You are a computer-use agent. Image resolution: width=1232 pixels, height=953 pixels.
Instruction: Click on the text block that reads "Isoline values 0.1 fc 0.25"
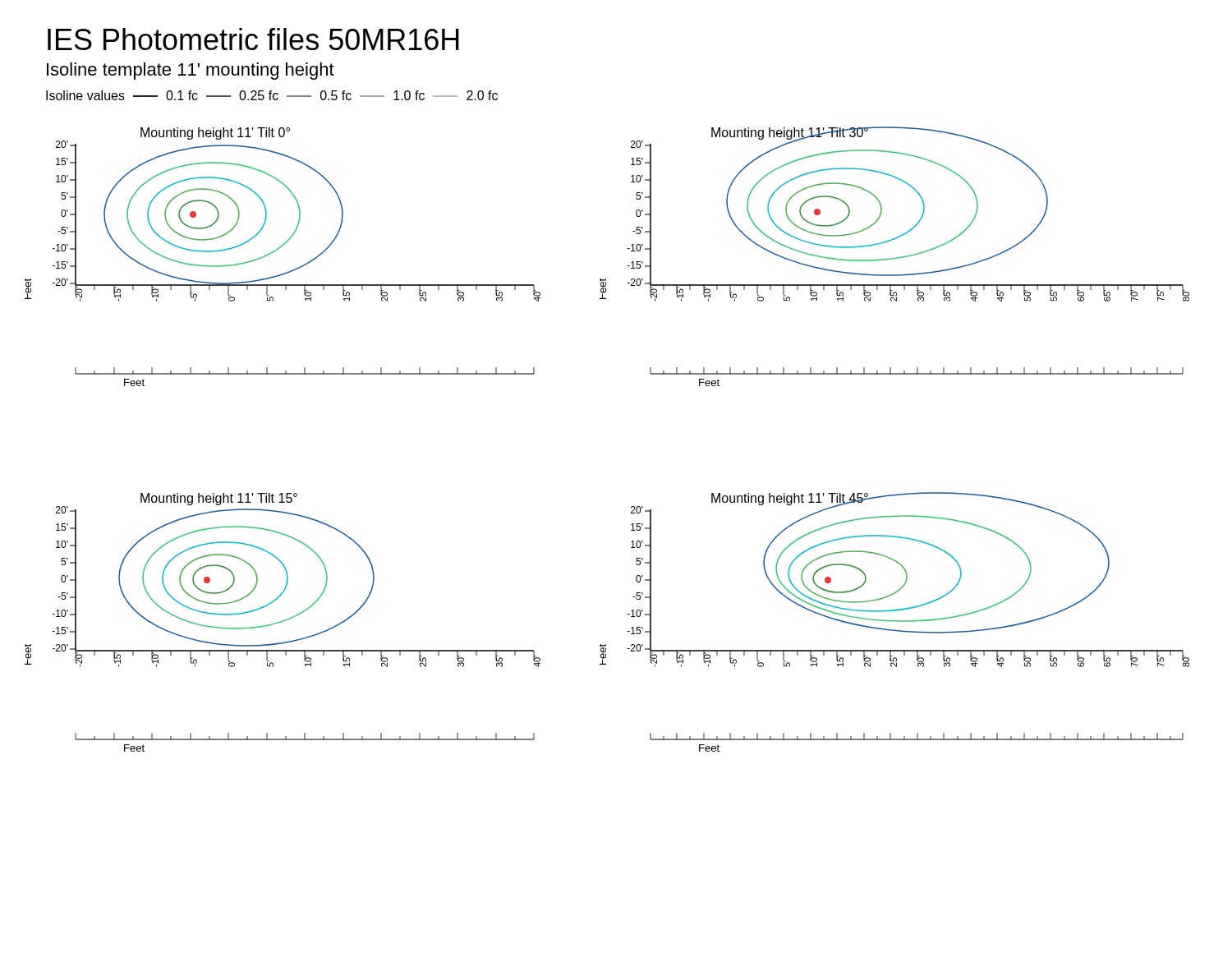pyautogui.click(x=272, y=96)
